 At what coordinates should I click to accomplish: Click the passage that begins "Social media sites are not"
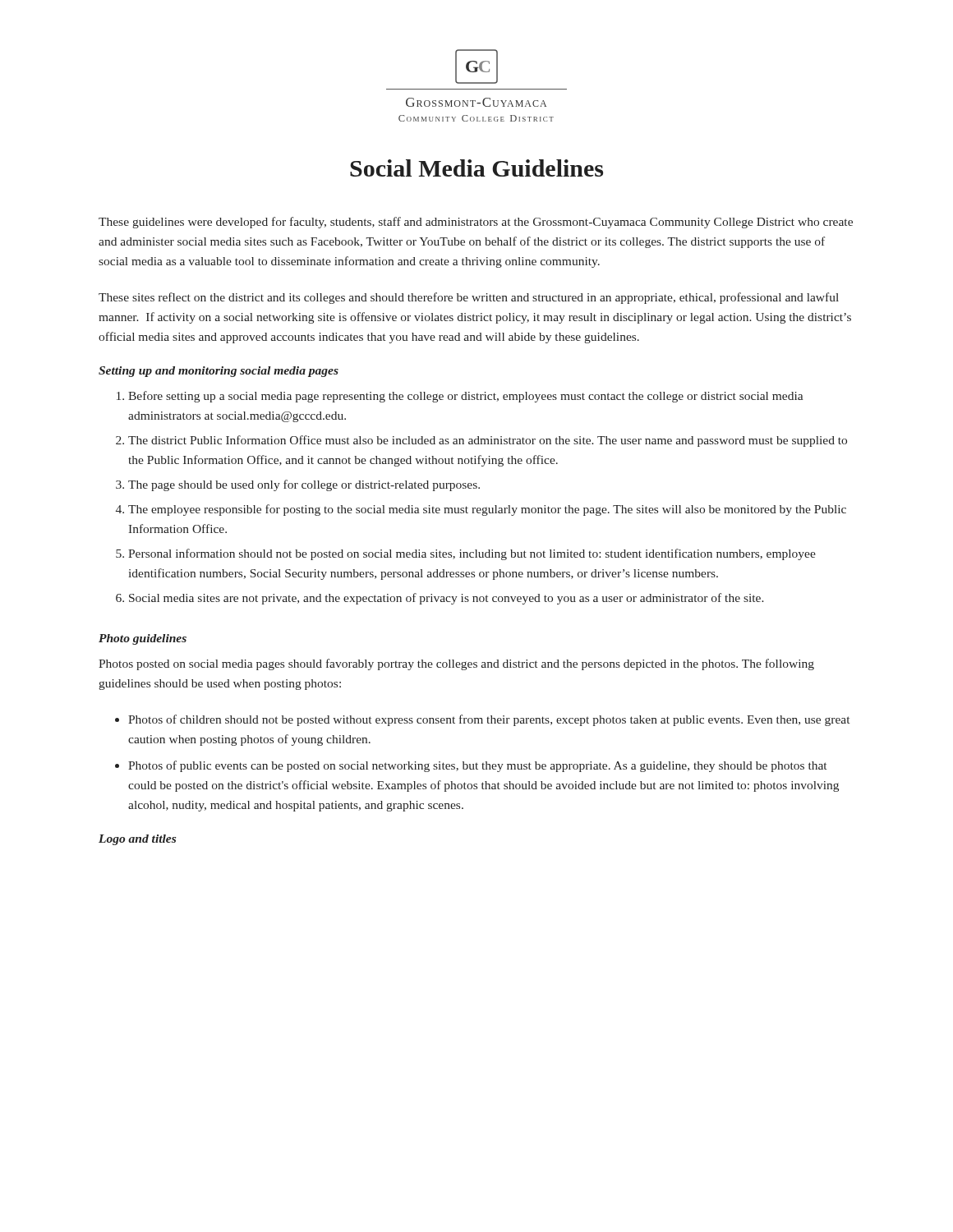click(491, 598)
